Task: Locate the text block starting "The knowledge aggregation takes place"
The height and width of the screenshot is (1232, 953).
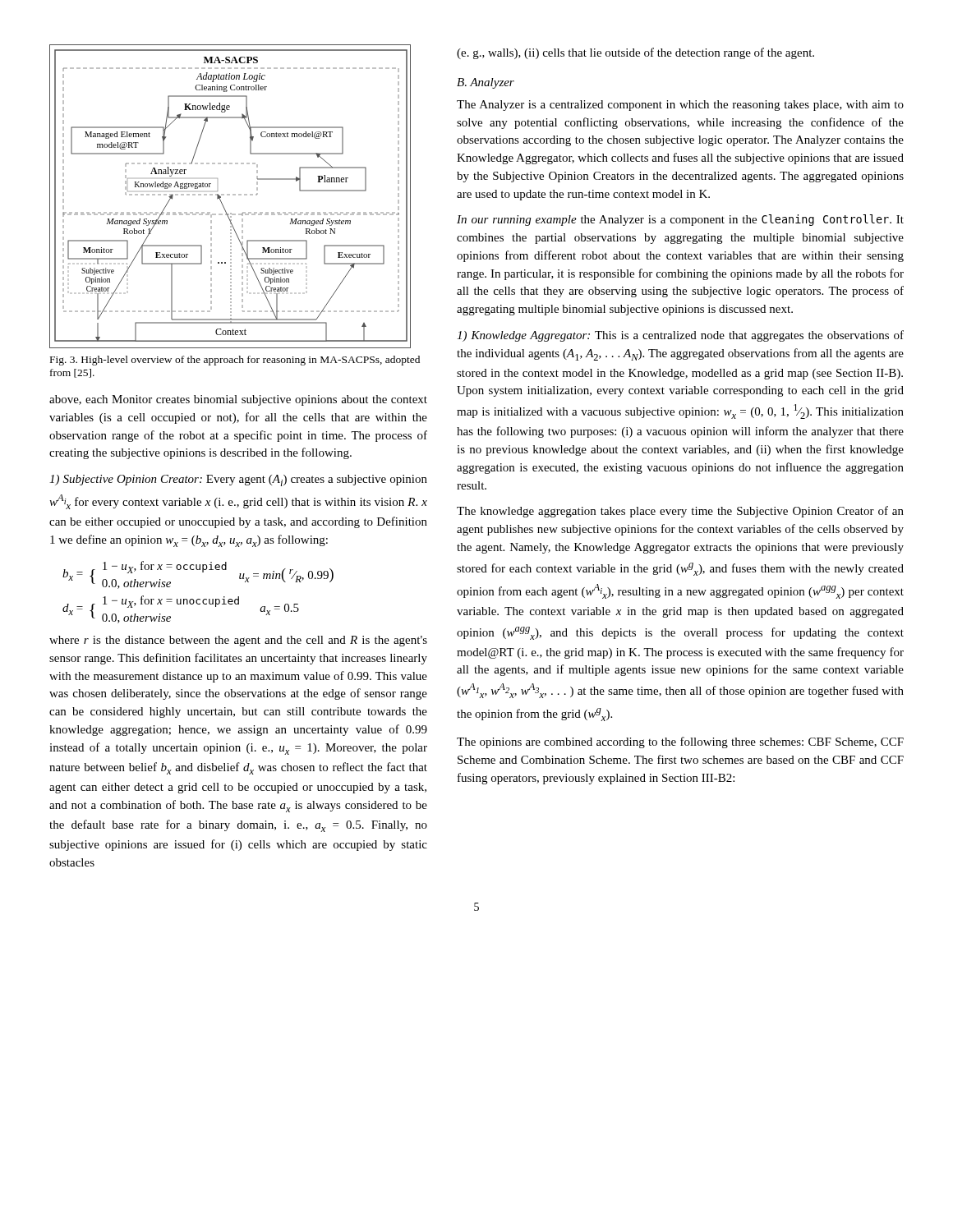Action: (x=680, y=614)
